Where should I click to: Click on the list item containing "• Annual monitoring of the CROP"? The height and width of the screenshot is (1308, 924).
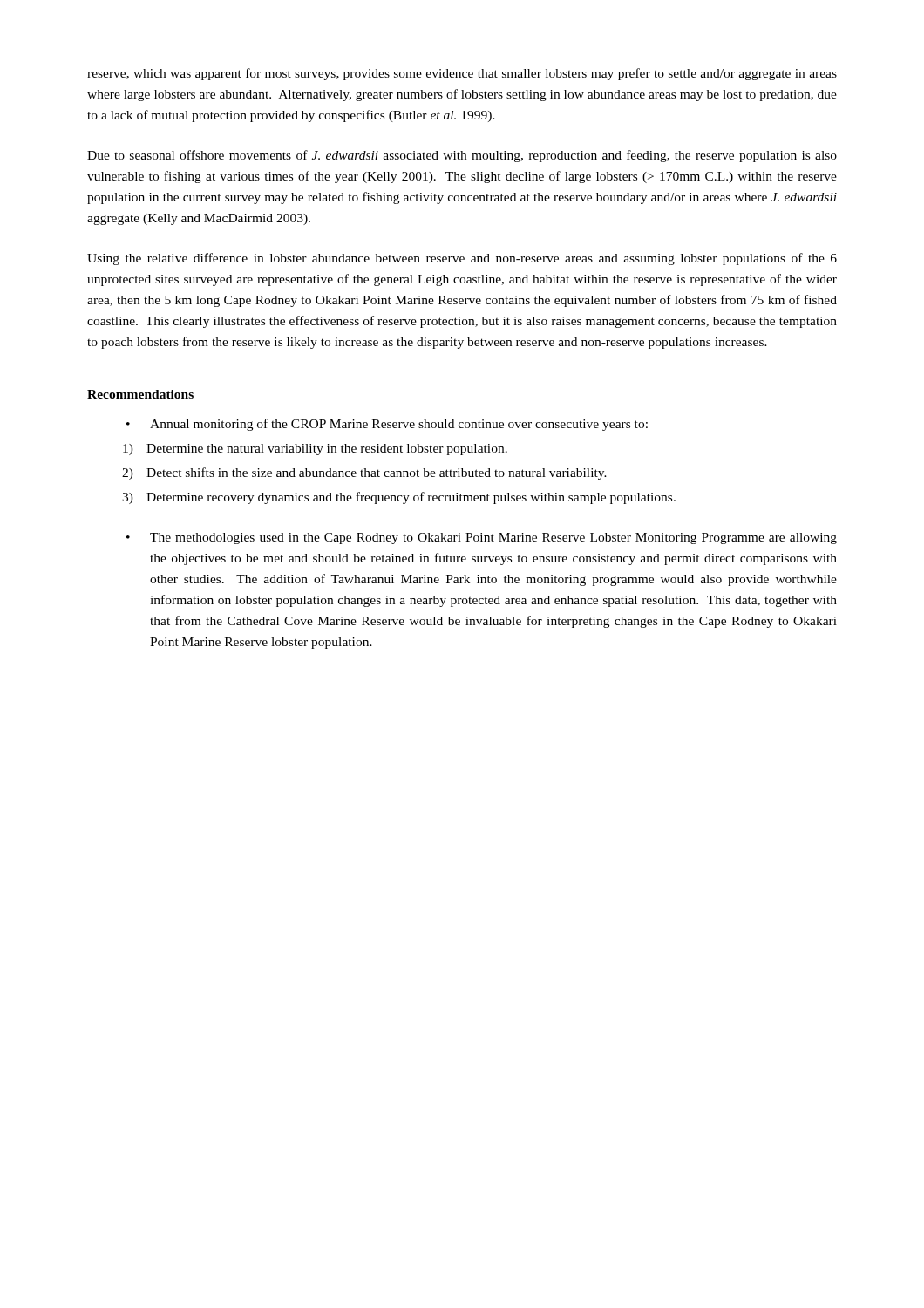point(385,424)
